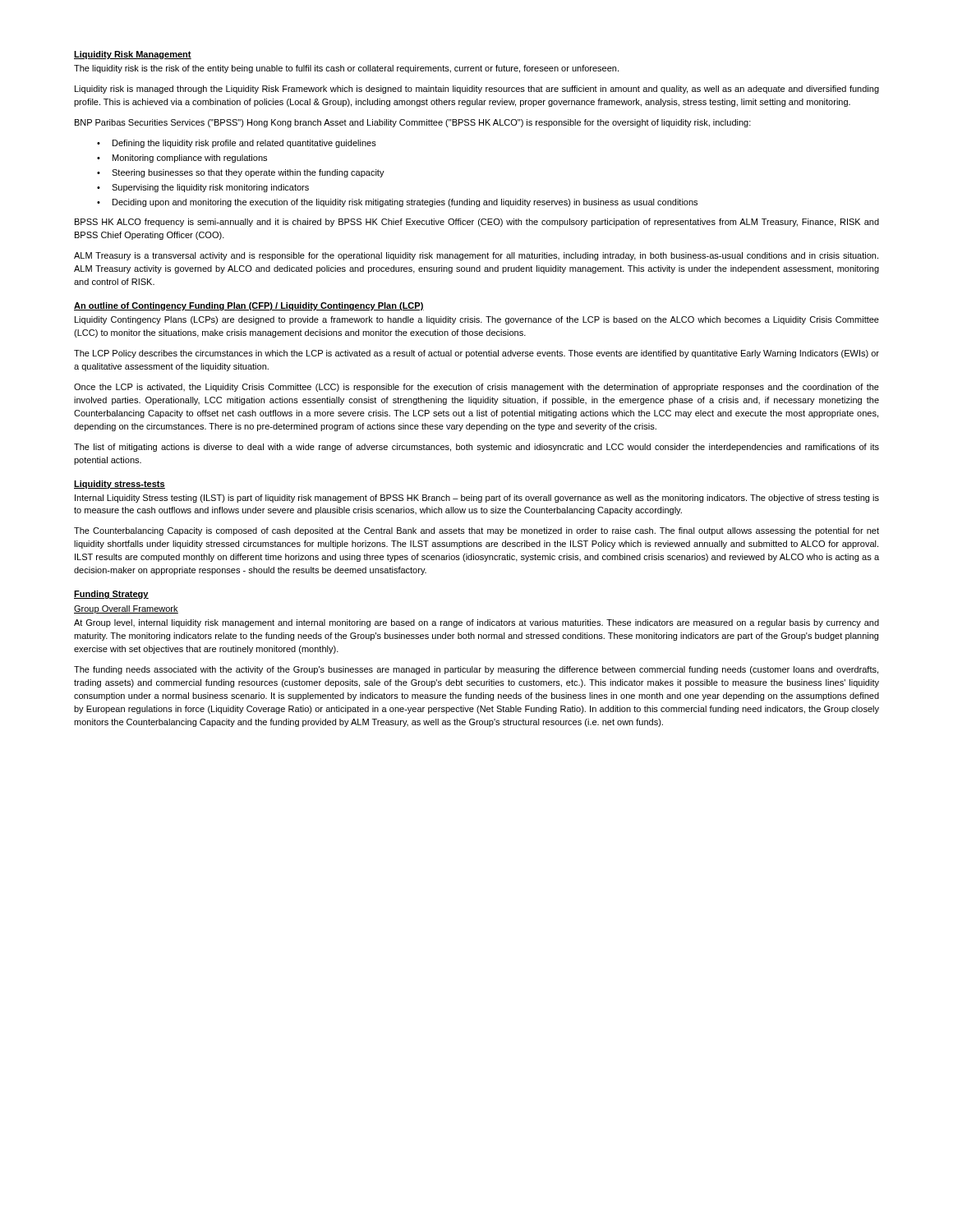
Task: Find the section header that reads "Liquidity Risk Management"
Action: click(132, 54)
